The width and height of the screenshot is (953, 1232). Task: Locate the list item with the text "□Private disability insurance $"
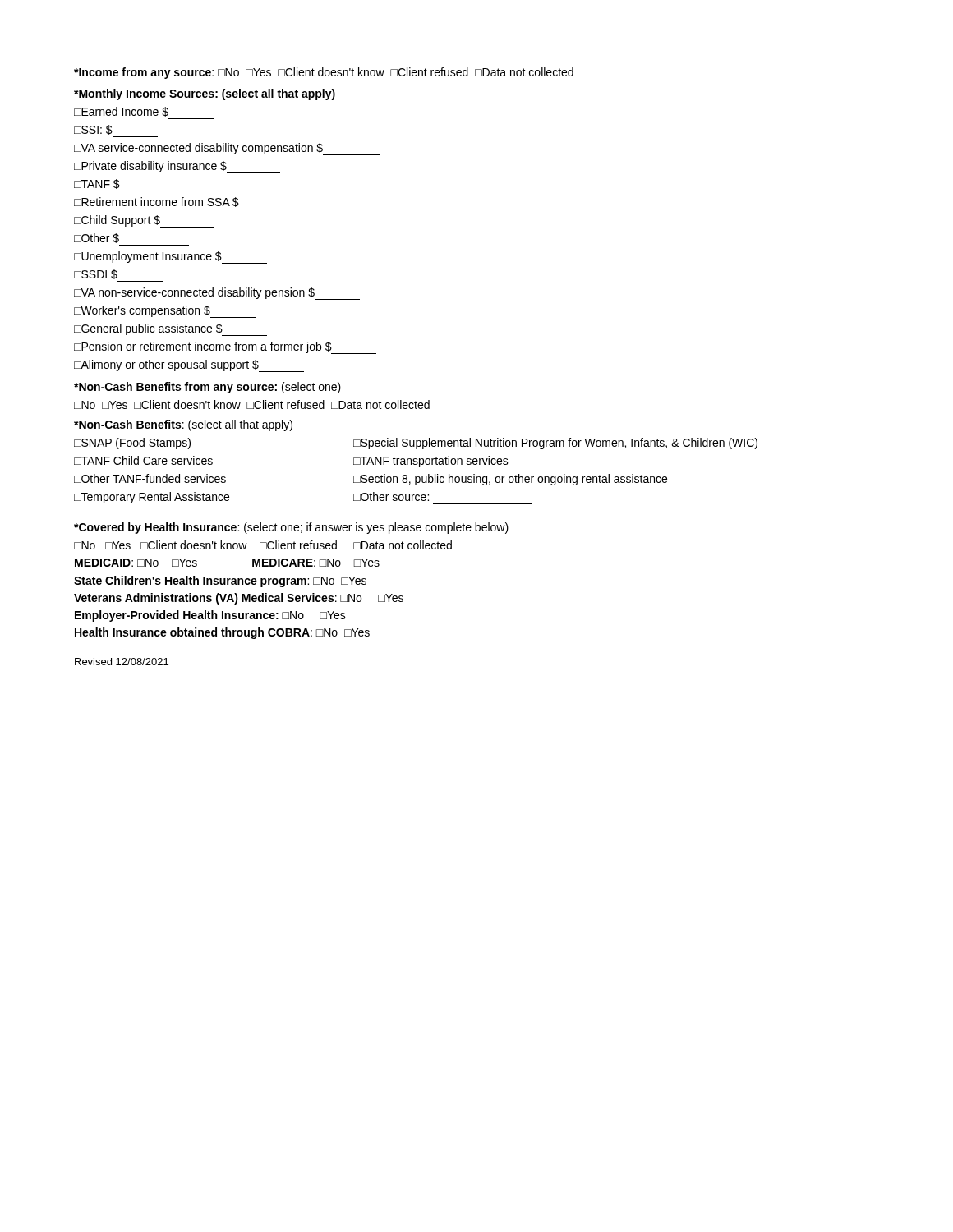point(177,166)
